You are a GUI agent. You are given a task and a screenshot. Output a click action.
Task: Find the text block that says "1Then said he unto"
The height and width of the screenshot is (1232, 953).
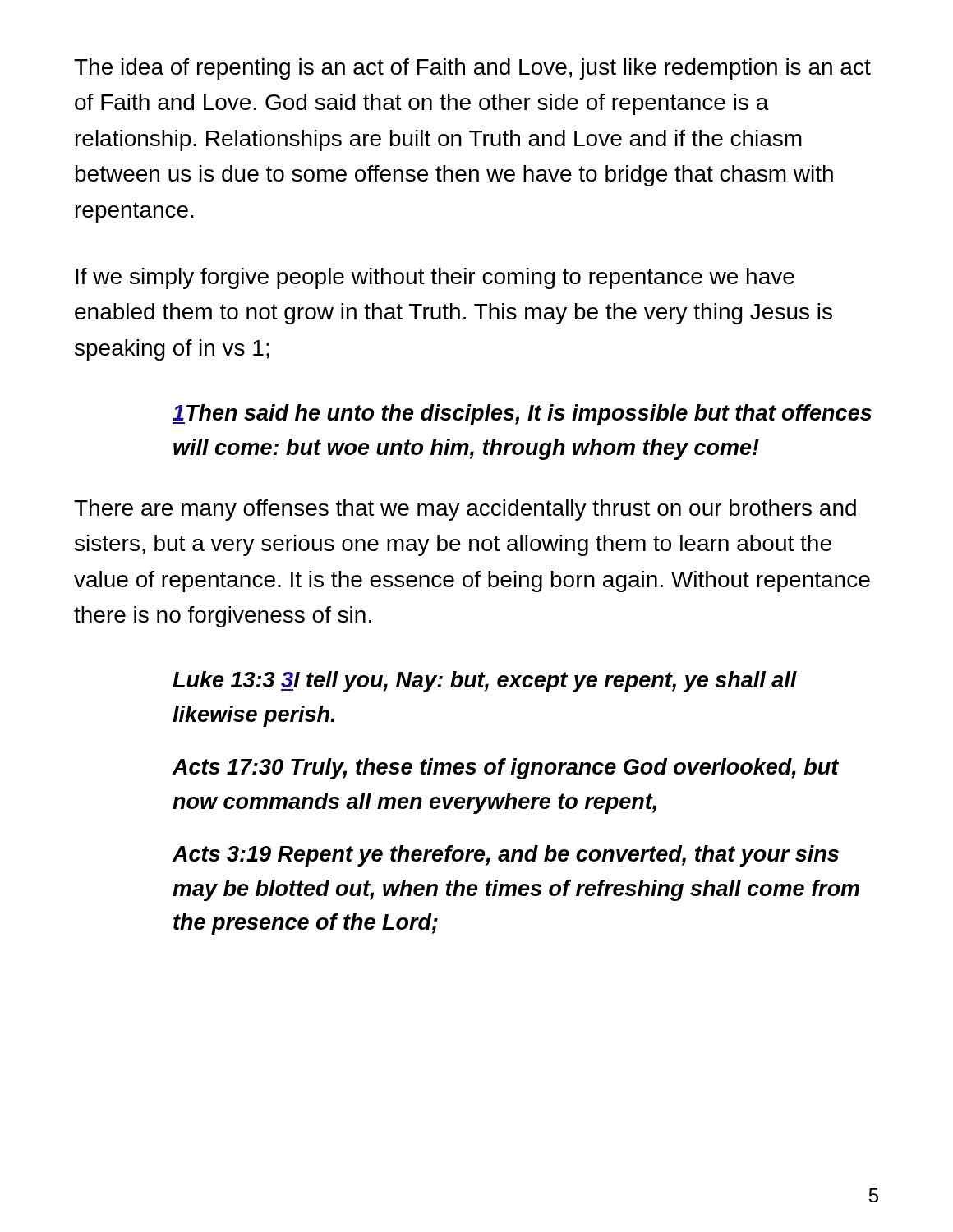tap(526, 431)
